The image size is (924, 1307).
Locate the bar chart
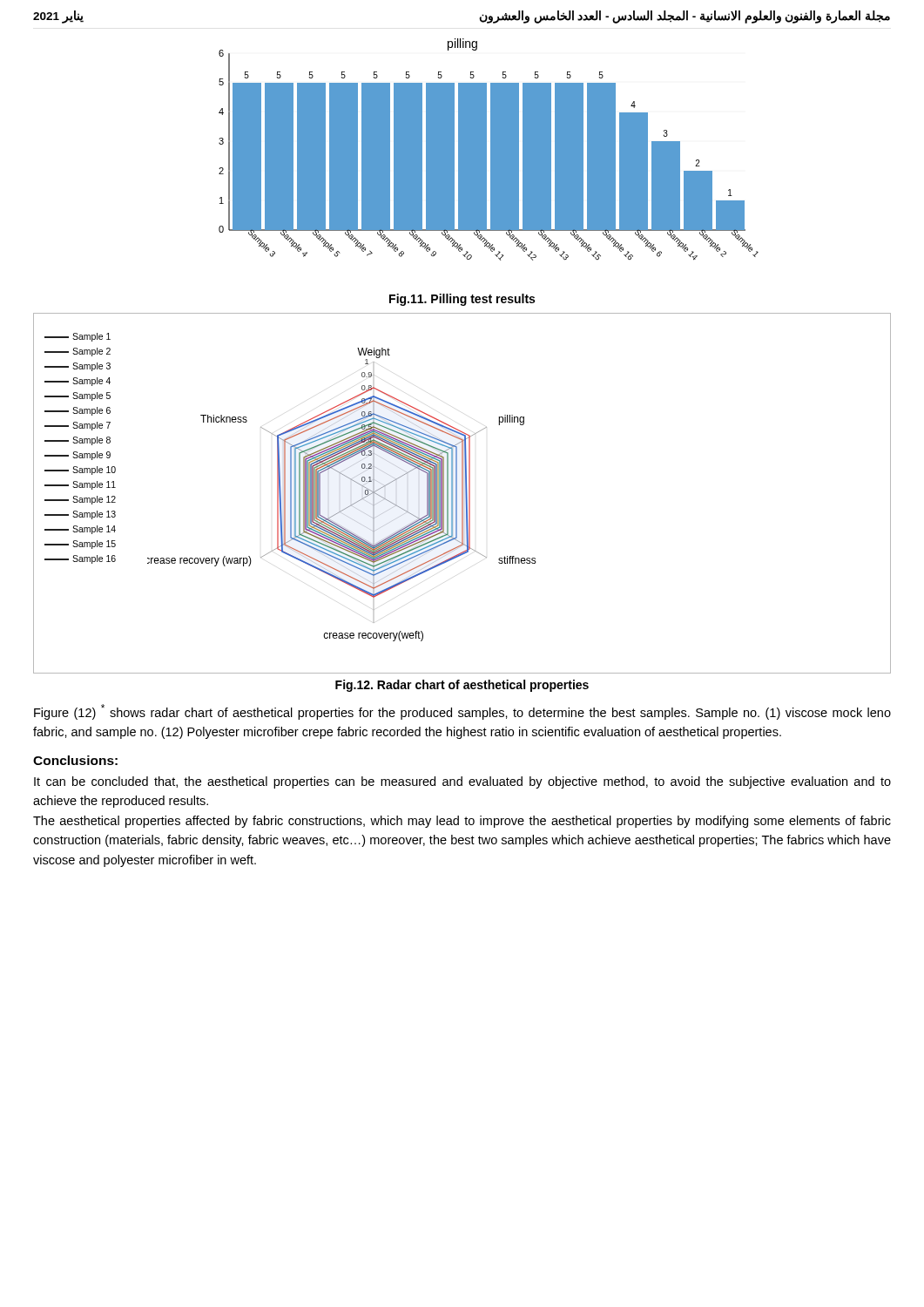point(462,162)
